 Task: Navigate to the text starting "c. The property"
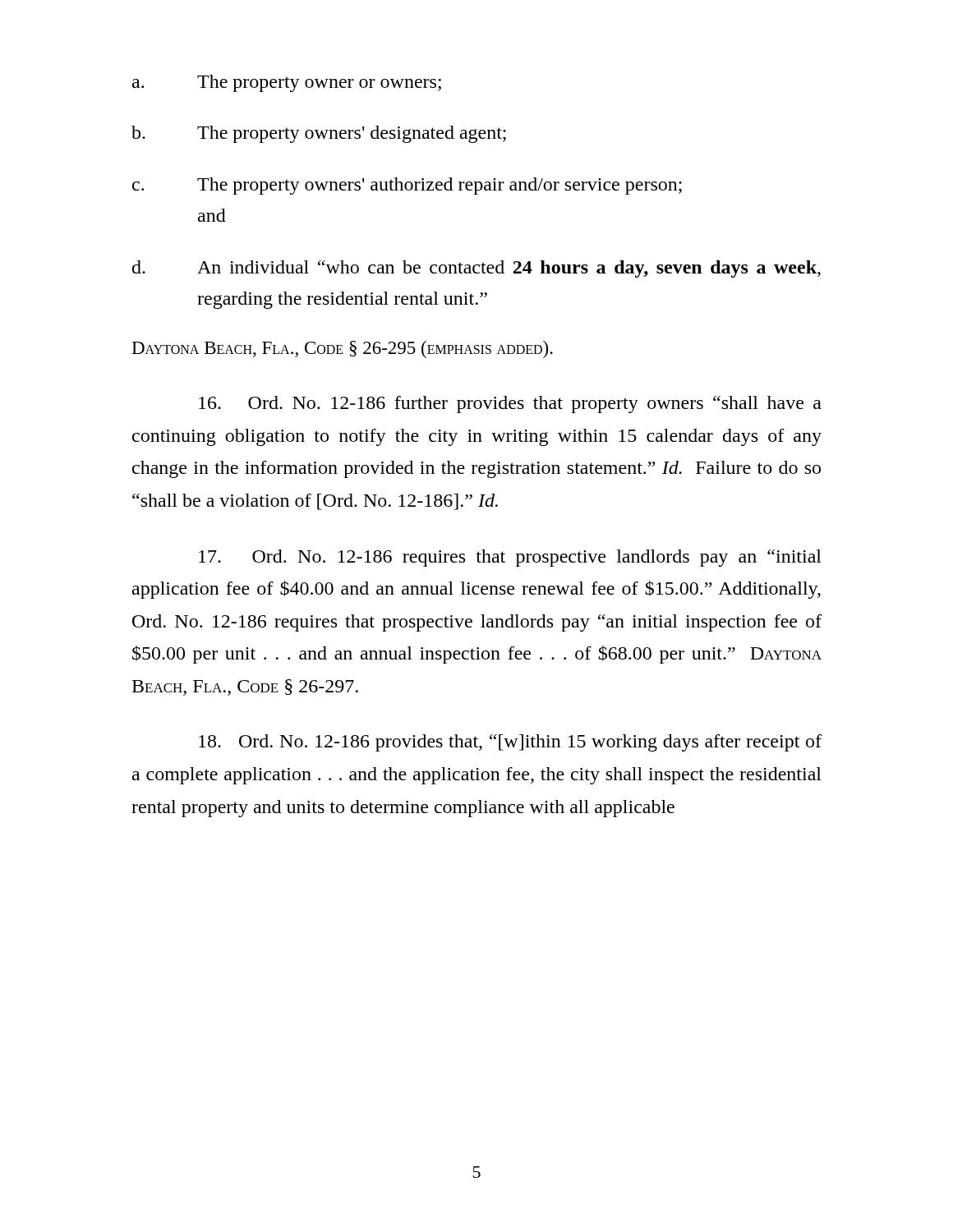click(476, 200)
